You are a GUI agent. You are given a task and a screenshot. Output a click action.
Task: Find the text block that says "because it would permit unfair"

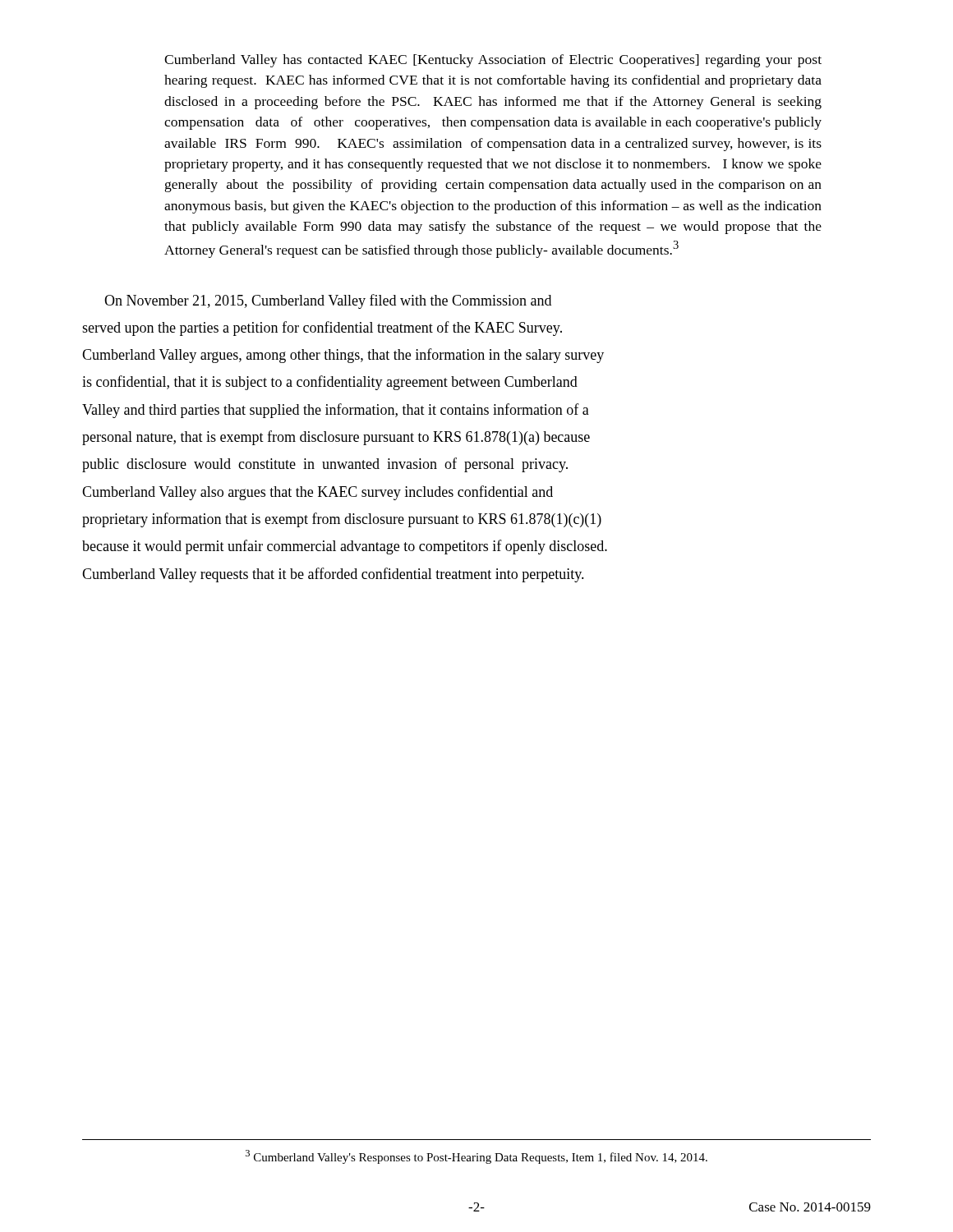(345, 546)
